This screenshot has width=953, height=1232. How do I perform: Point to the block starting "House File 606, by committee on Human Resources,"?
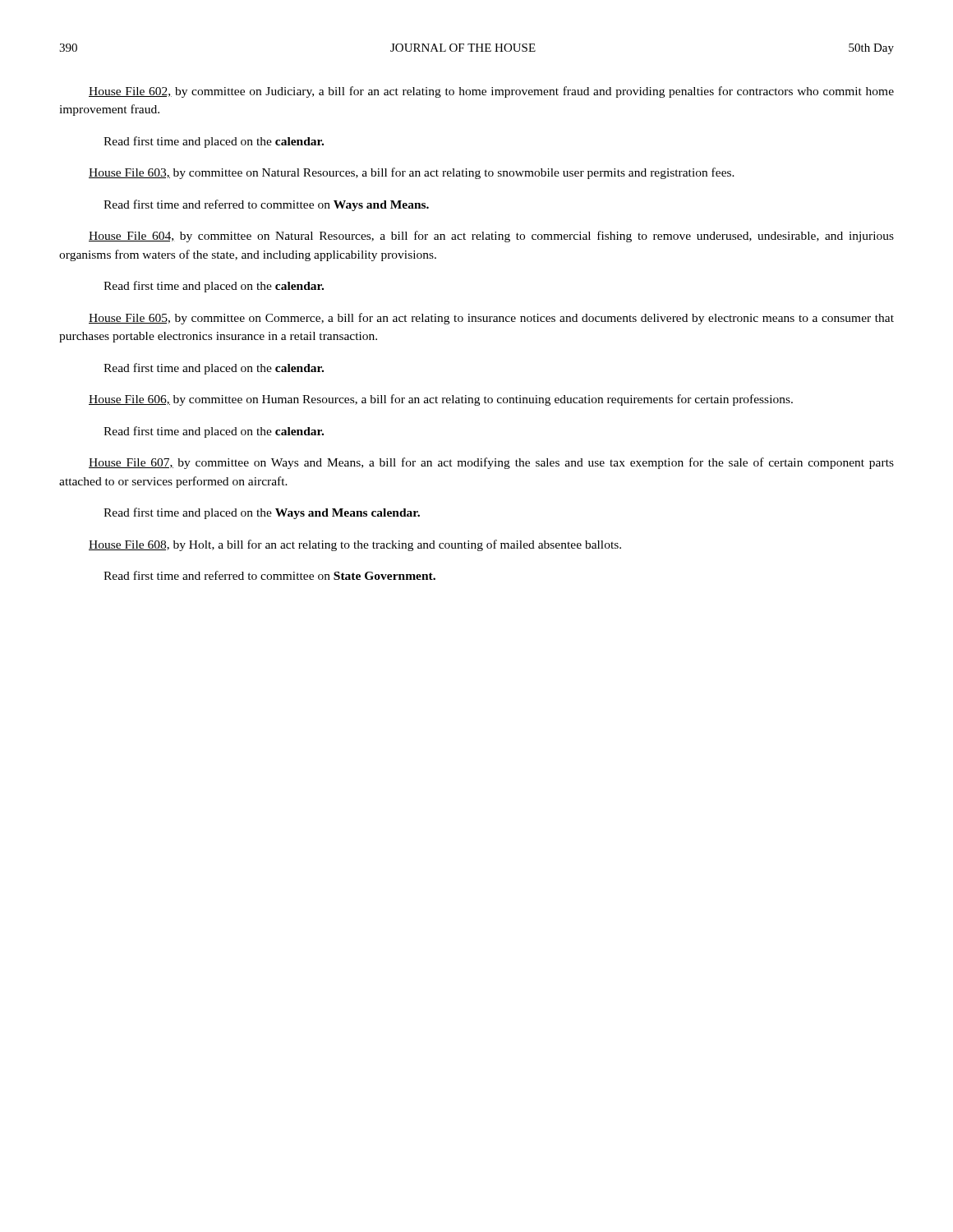(441, 399)
